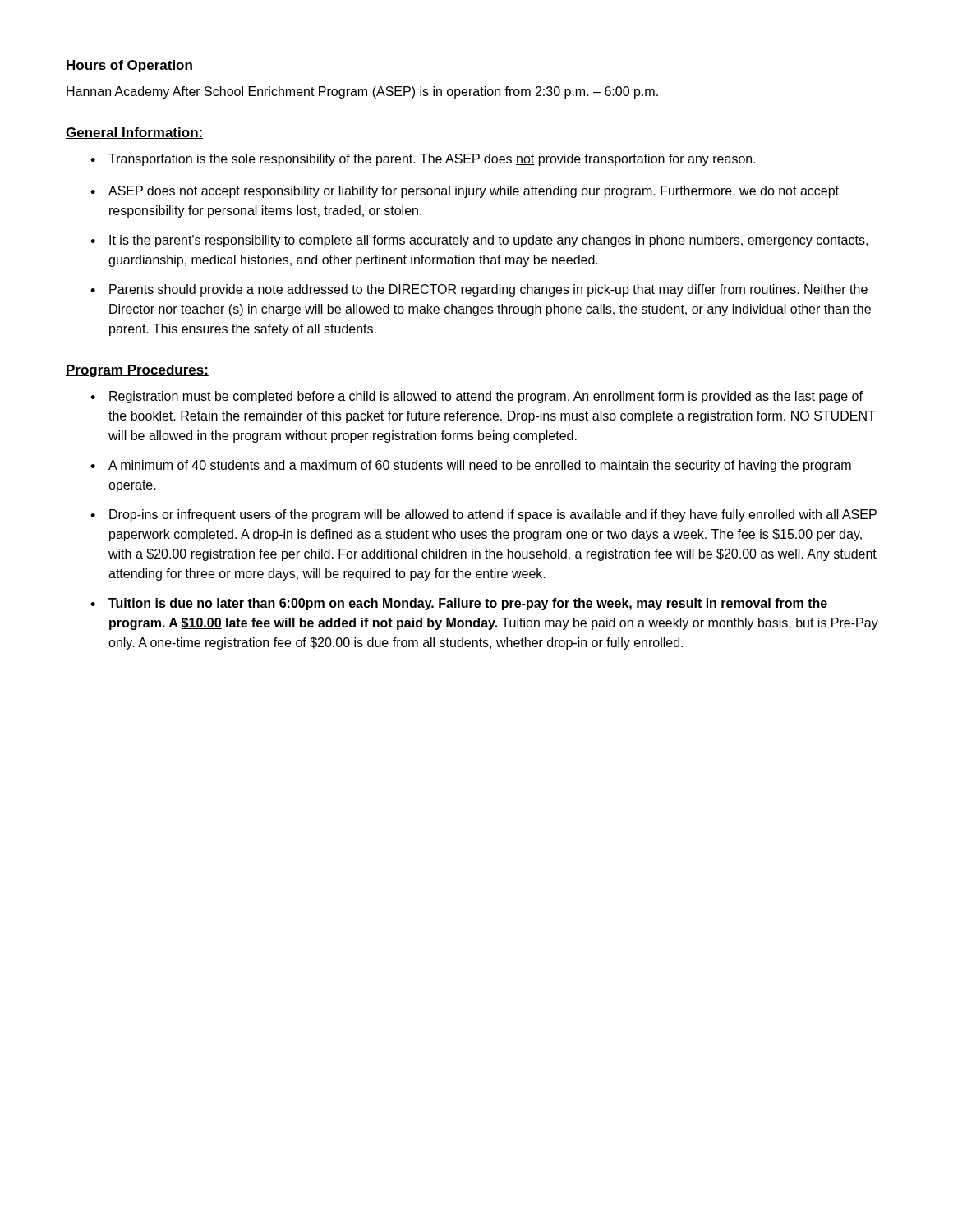Click the passage that begins "• Tuition is due no"

coord(485,623)
